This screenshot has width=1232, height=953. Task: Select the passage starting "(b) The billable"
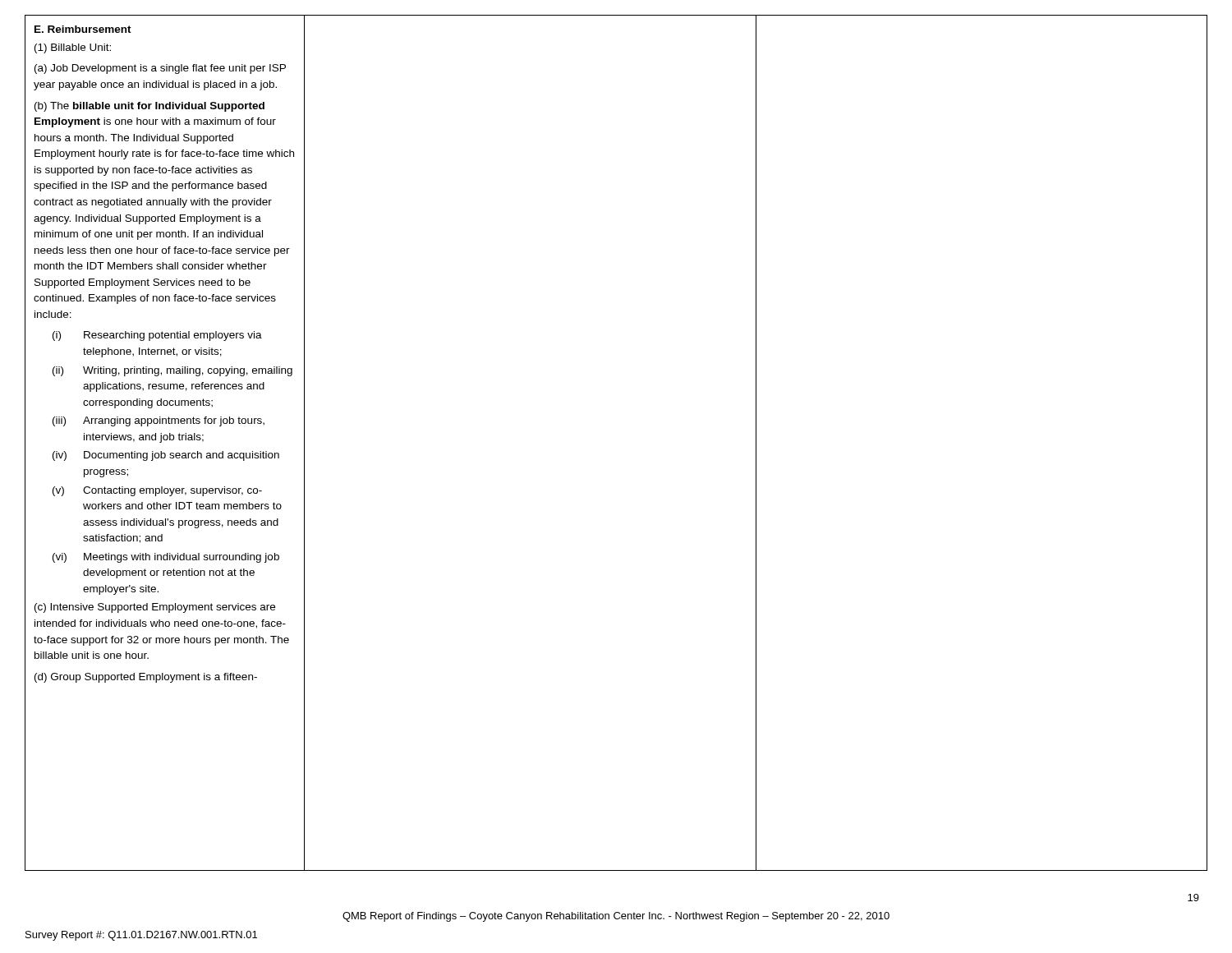pos(164,210)
